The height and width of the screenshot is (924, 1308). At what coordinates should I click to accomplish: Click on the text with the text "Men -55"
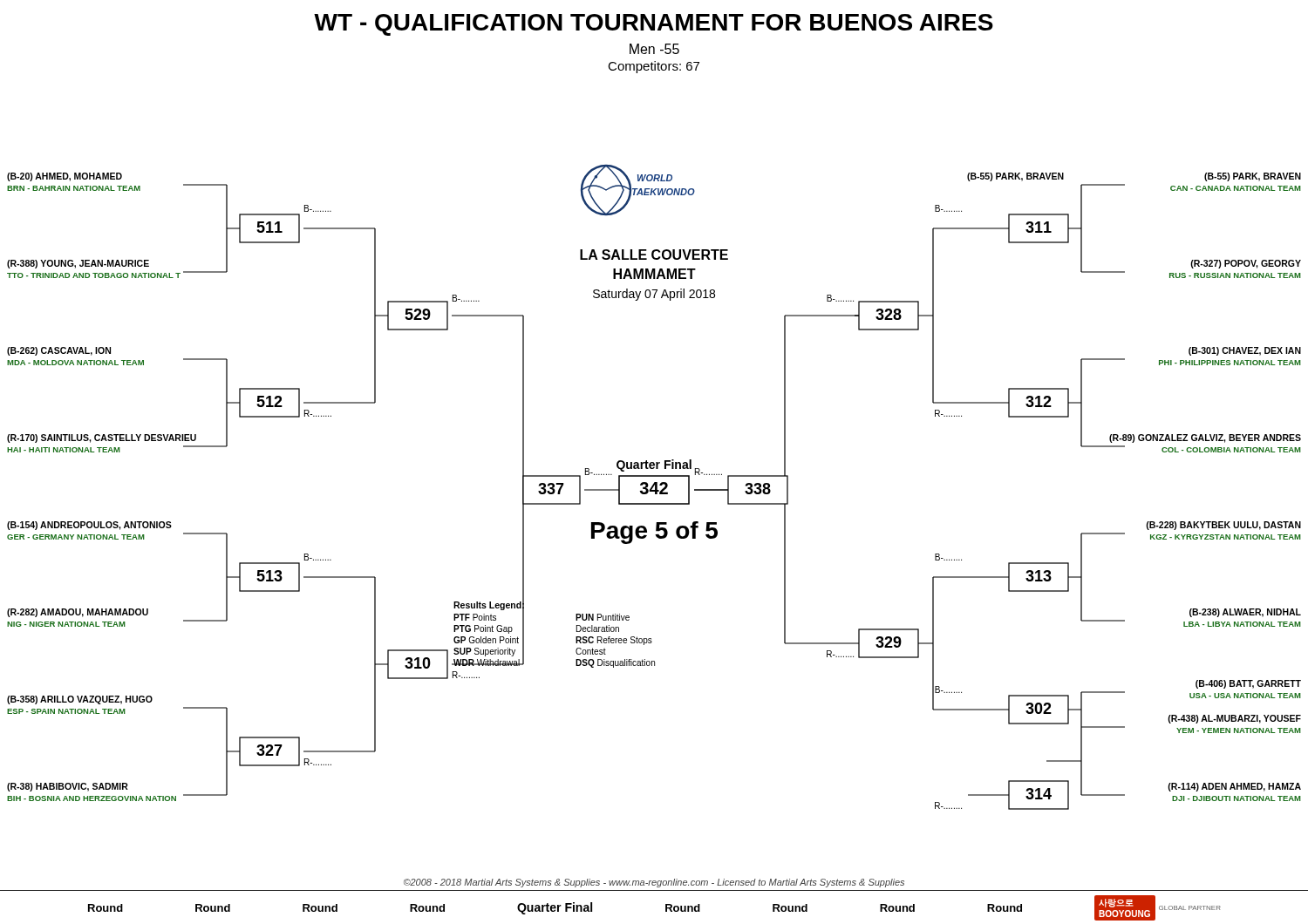tap(654, 49)
